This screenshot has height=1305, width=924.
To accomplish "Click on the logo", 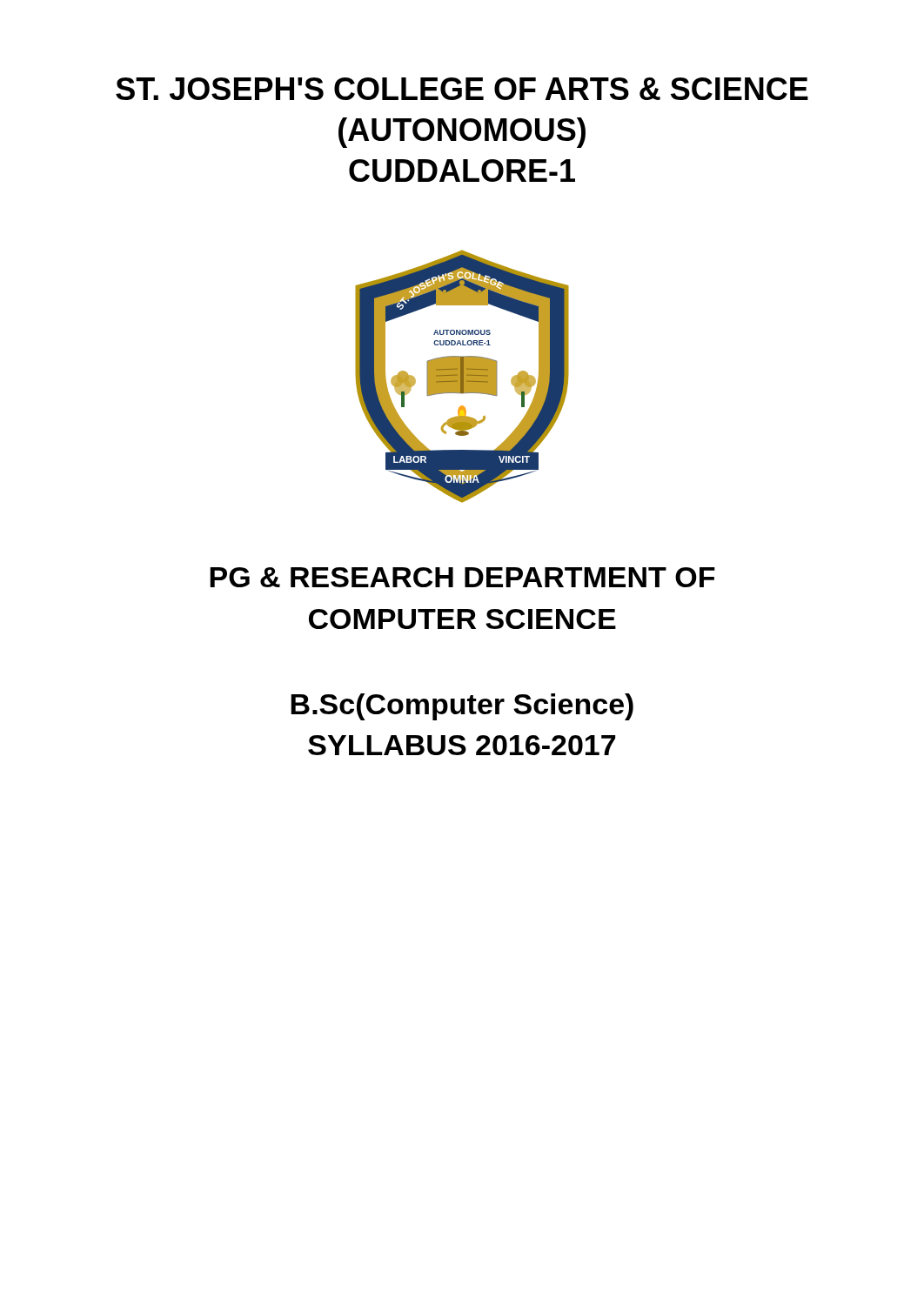I will (x=462, y=374).
